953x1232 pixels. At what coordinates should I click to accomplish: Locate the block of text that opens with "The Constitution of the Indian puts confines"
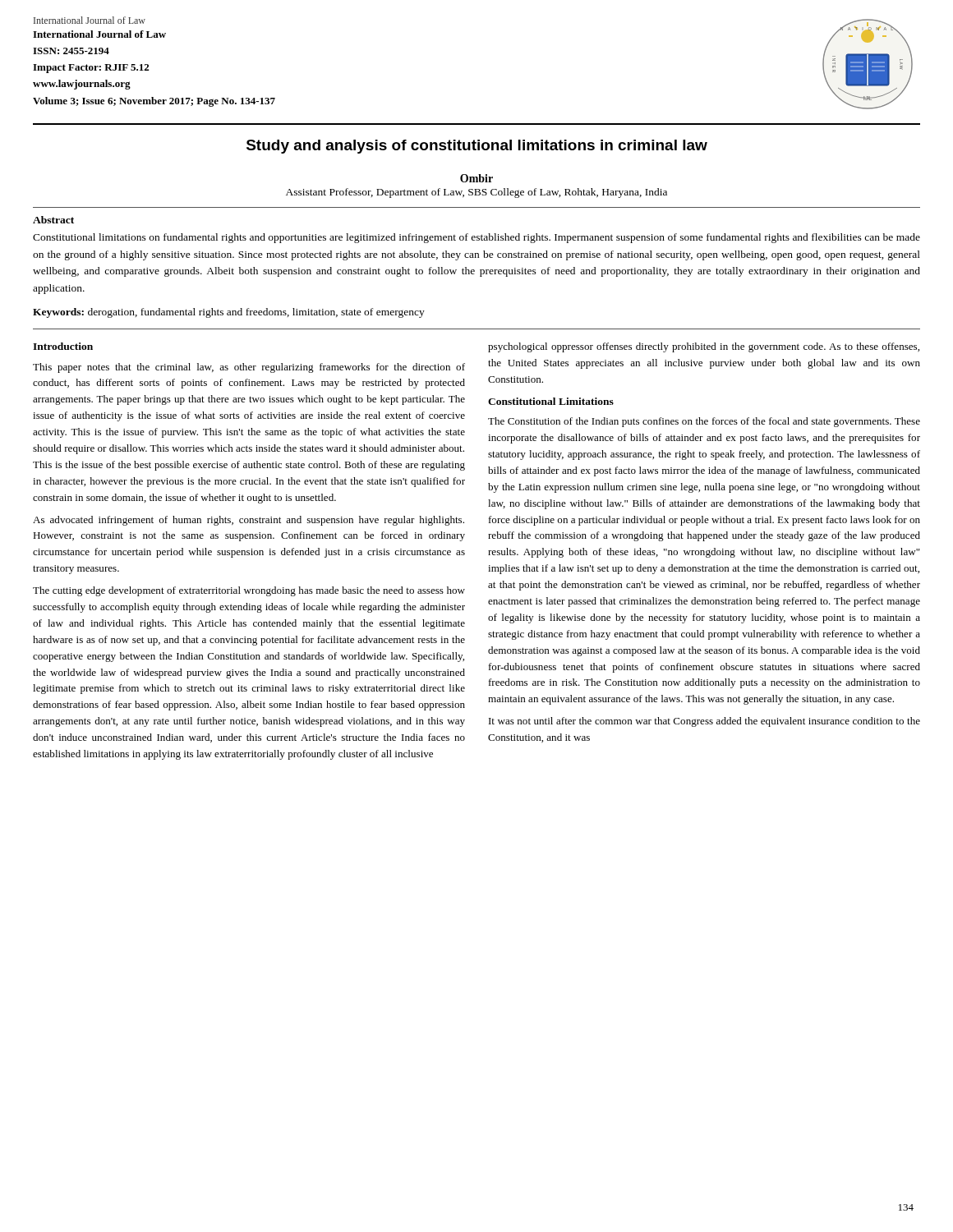pyautogui.click(x=704, y=580)
